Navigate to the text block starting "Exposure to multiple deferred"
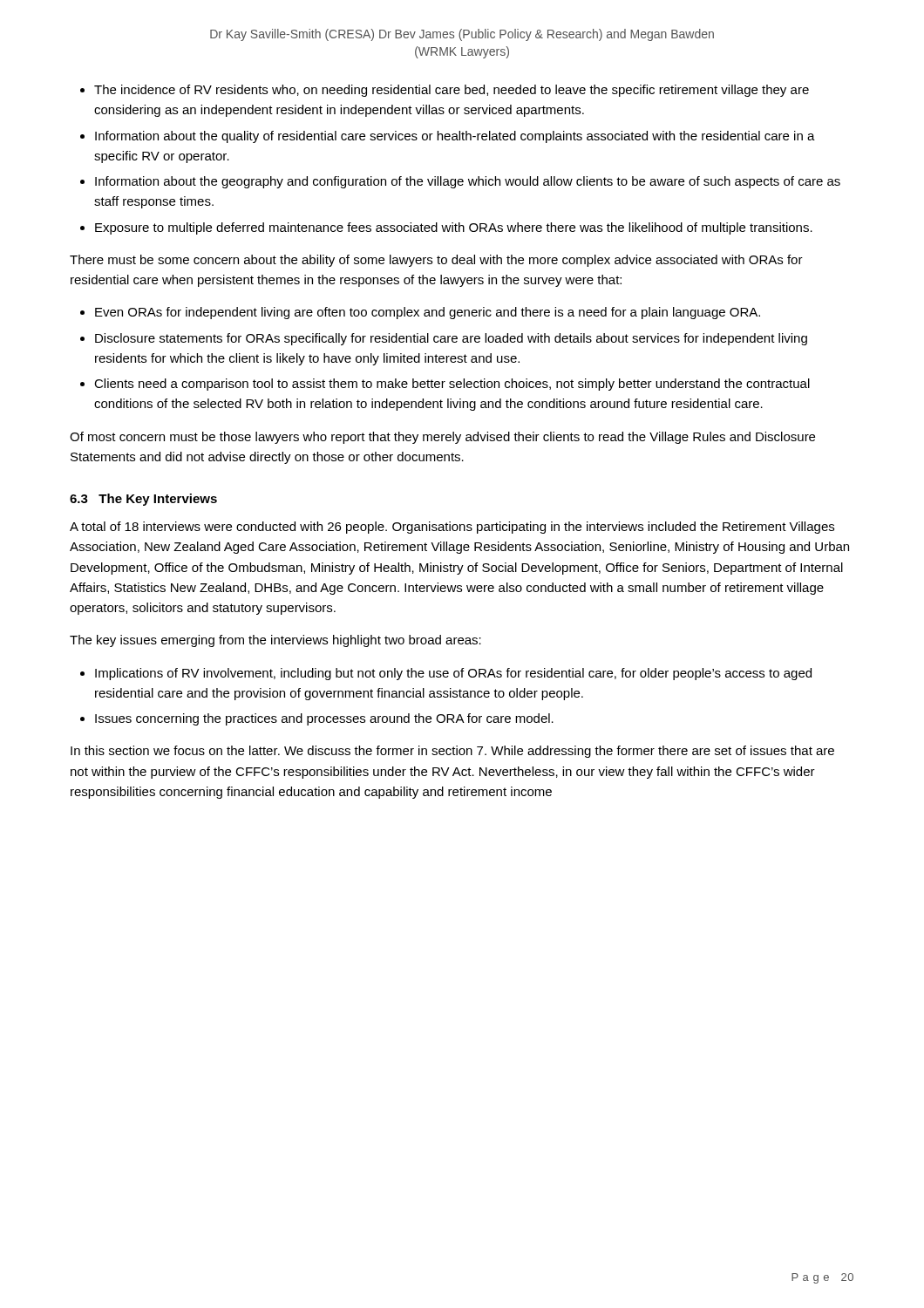The width and height of the screenshot is (924, 1308). tap(454, 227)
